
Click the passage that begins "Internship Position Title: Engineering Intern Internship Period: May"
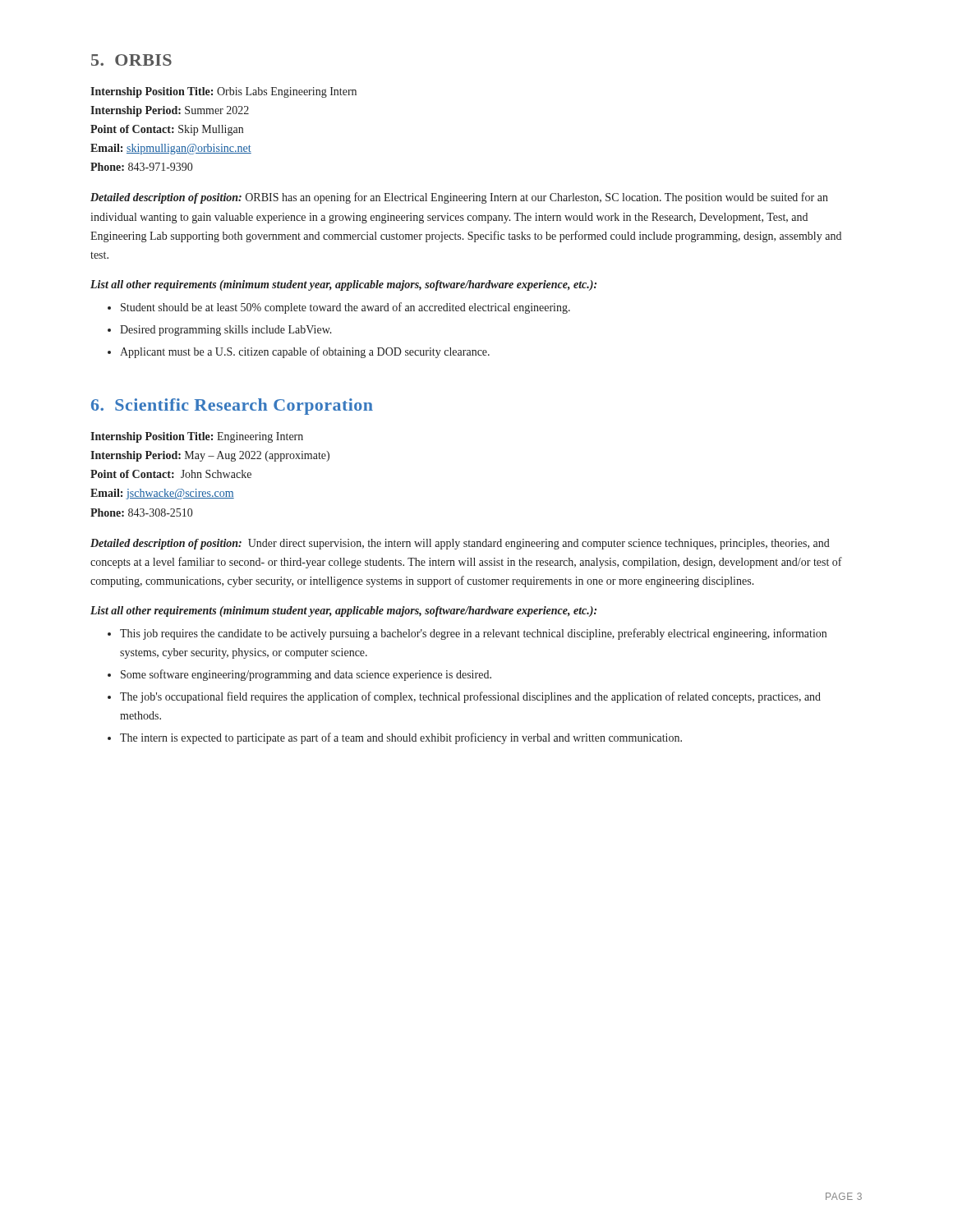tap(197, 437)
